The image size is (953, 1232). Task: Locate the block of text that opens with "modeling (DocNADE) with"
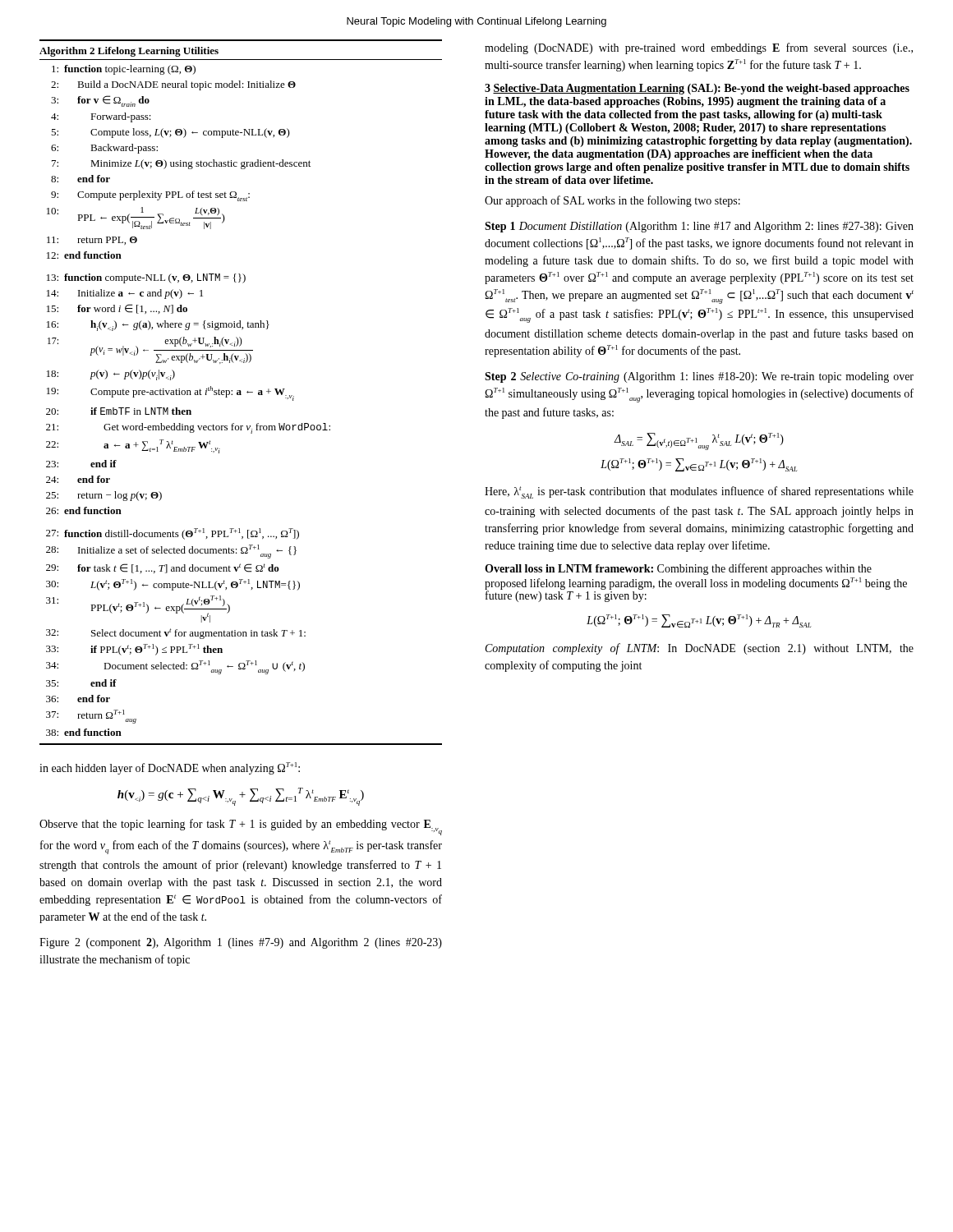click(699, 57)
